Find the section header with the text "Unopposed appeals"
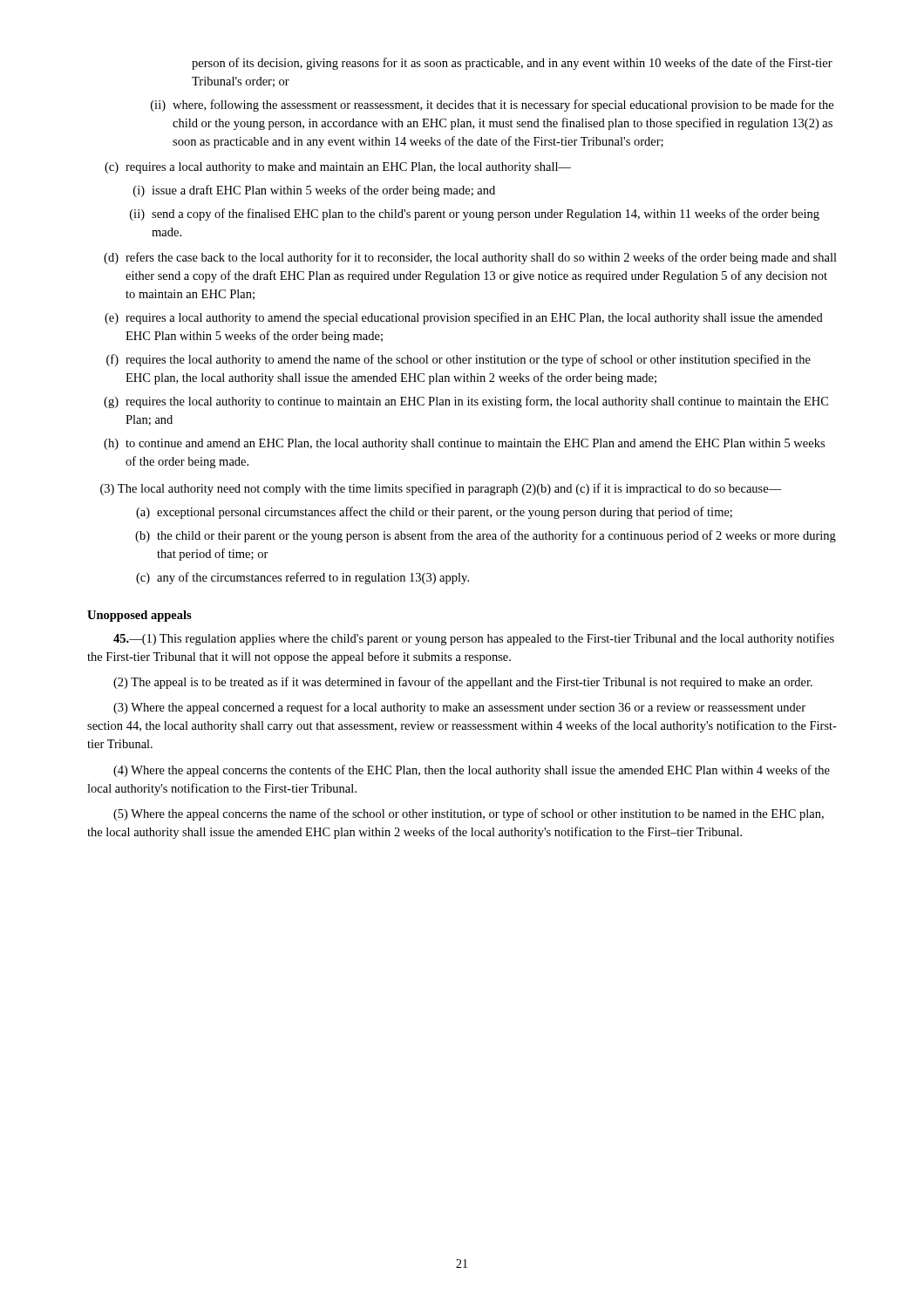The image size is (924, 1308). click(x=139, y=615)
